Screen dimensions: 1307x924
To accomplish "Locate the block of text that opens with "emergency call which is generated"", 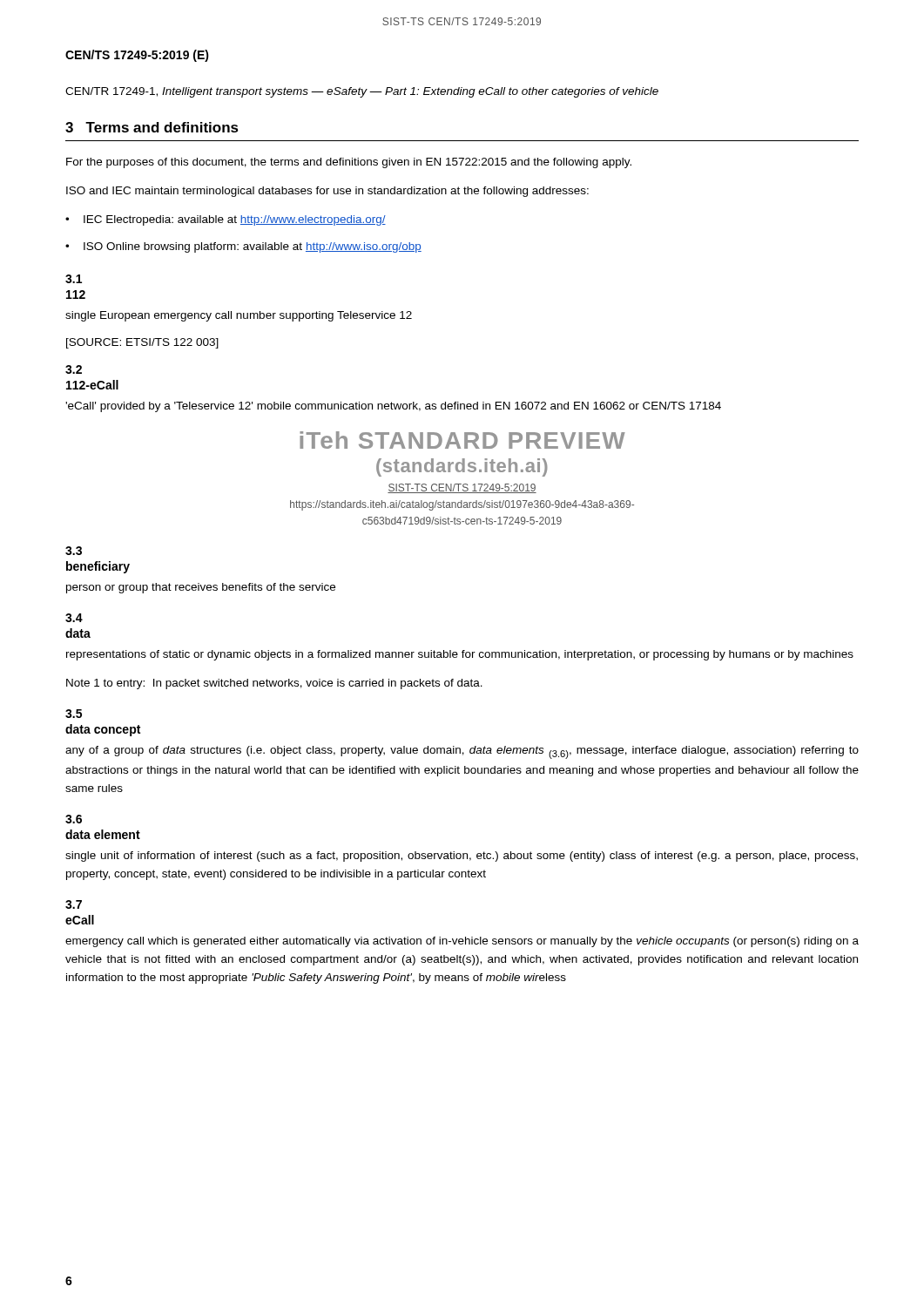I will point(462,959).
